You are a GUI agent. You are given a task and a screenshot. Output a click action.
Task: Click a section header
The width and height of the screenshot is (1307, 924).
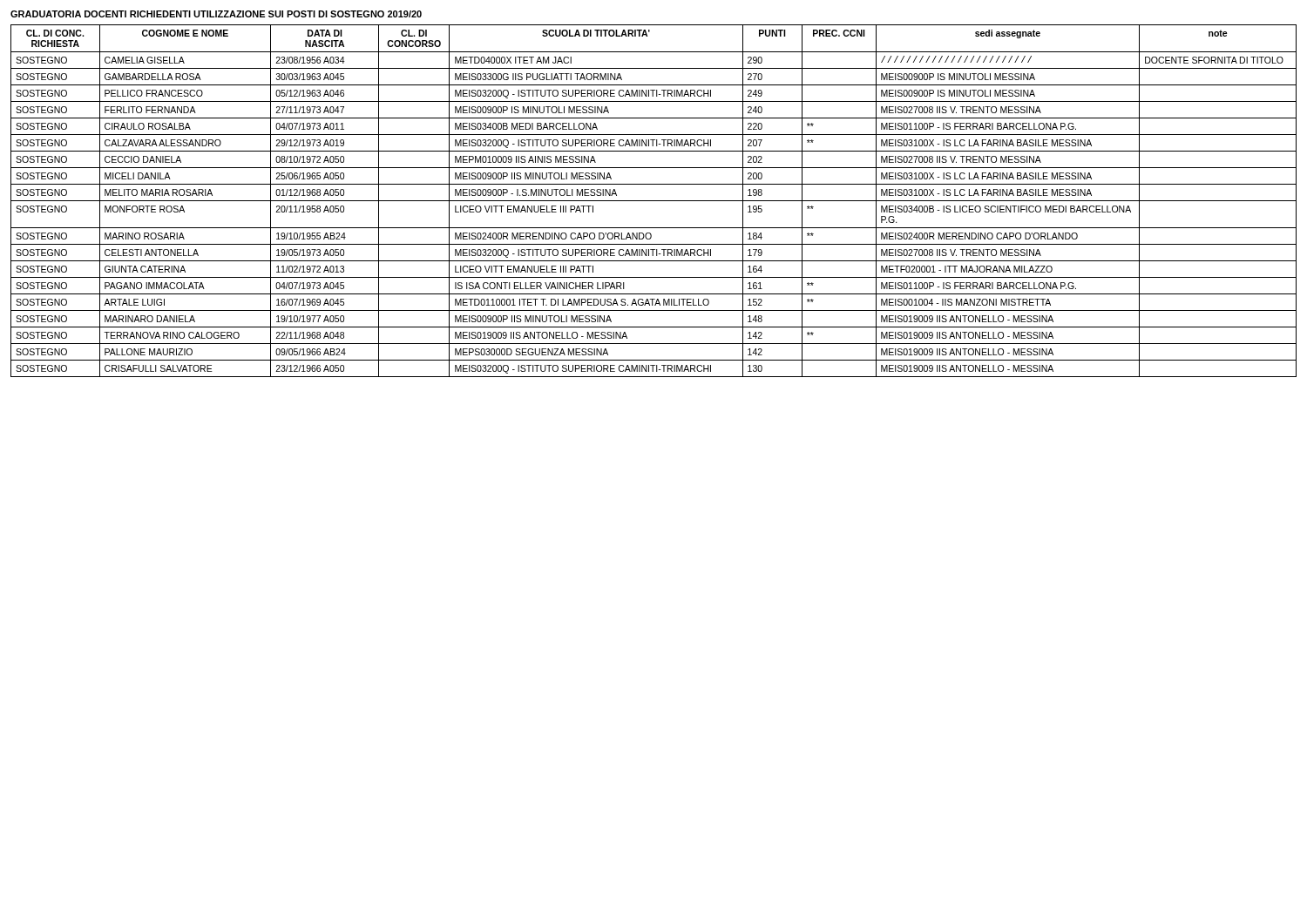coord(216,14)
